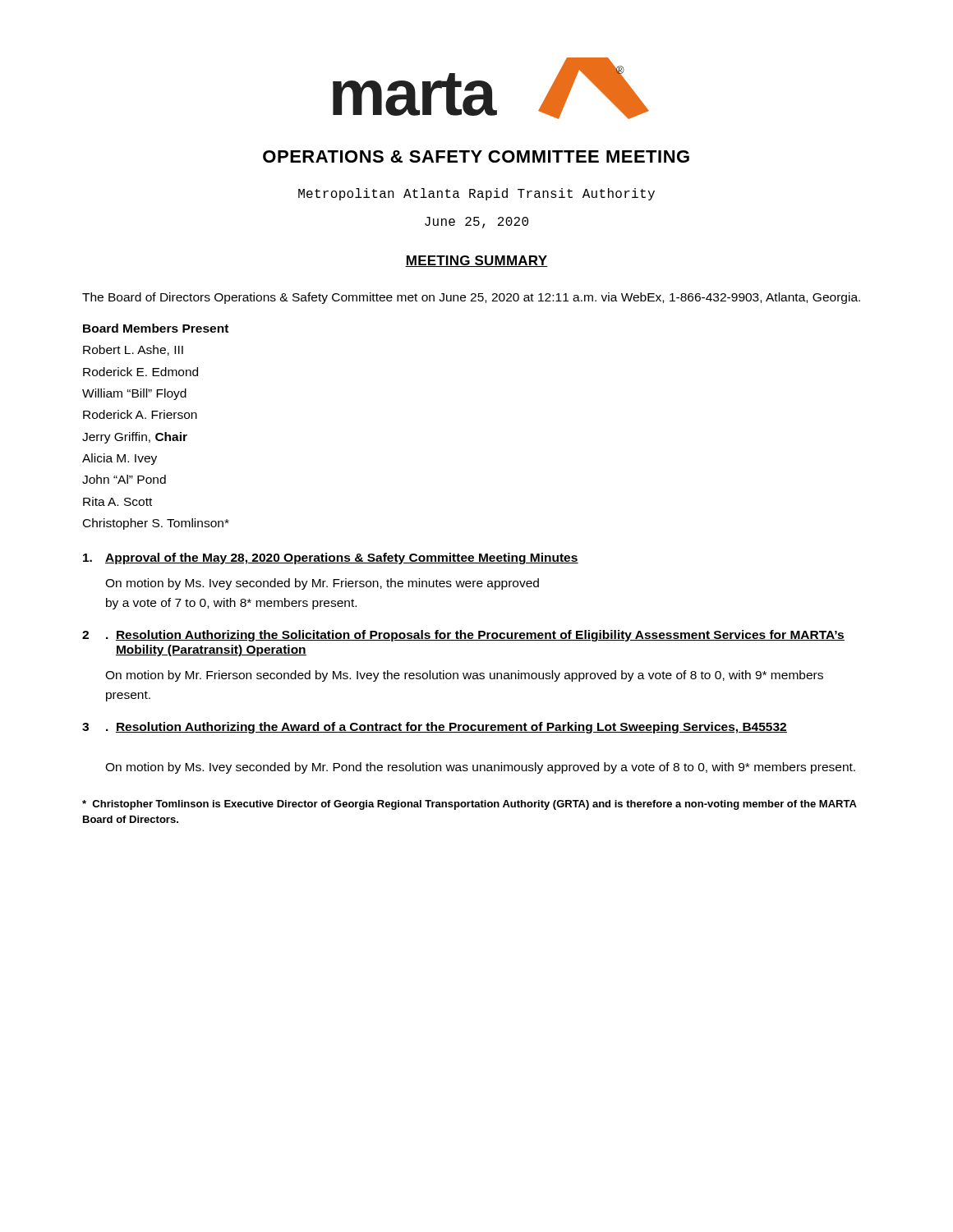Click on the passage starting "Christopher S. Tomlinson*"
953x1232 pixels.
[156, 523]
